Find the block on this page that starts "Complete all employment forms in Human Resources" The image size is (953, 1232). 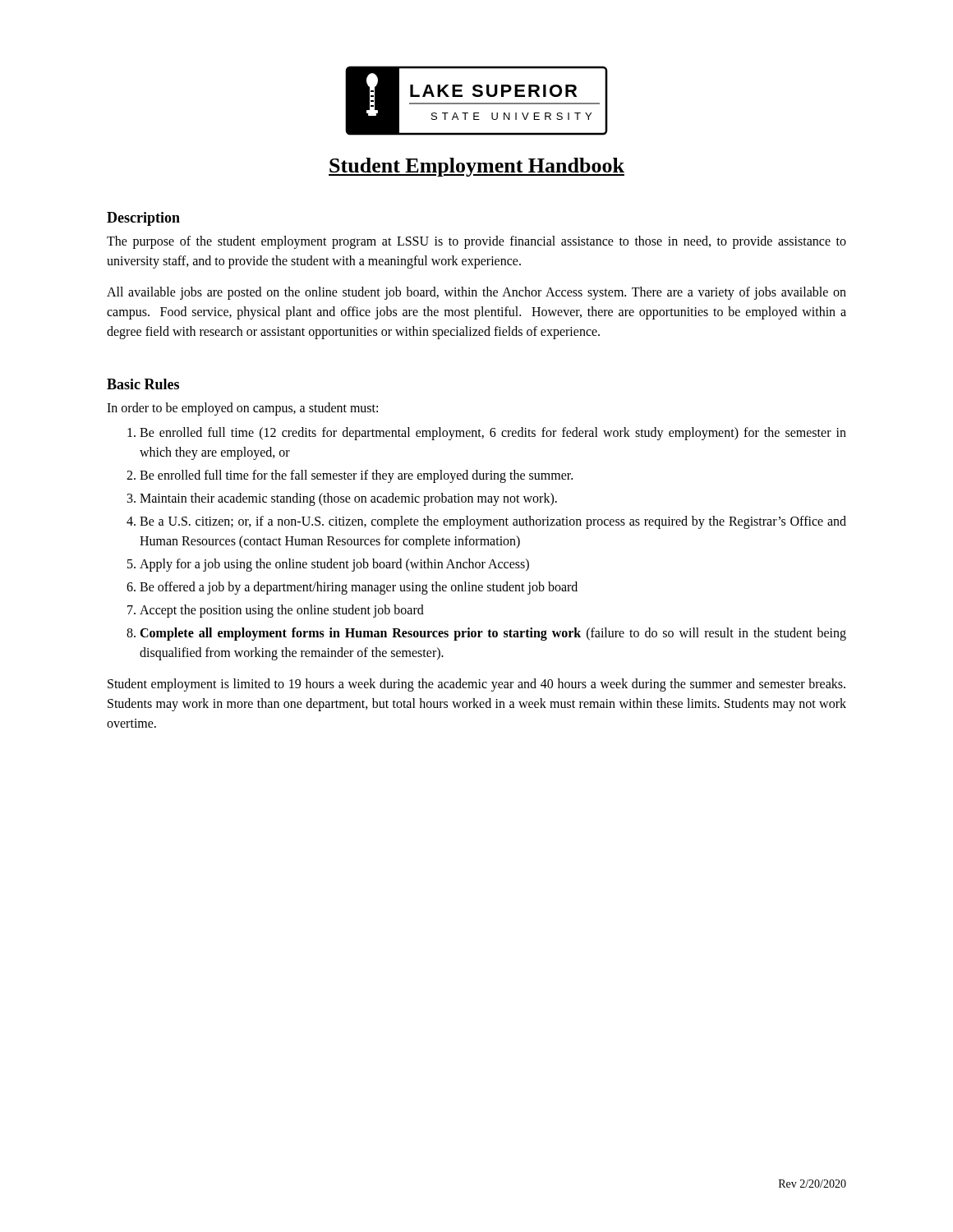point(493,643)
